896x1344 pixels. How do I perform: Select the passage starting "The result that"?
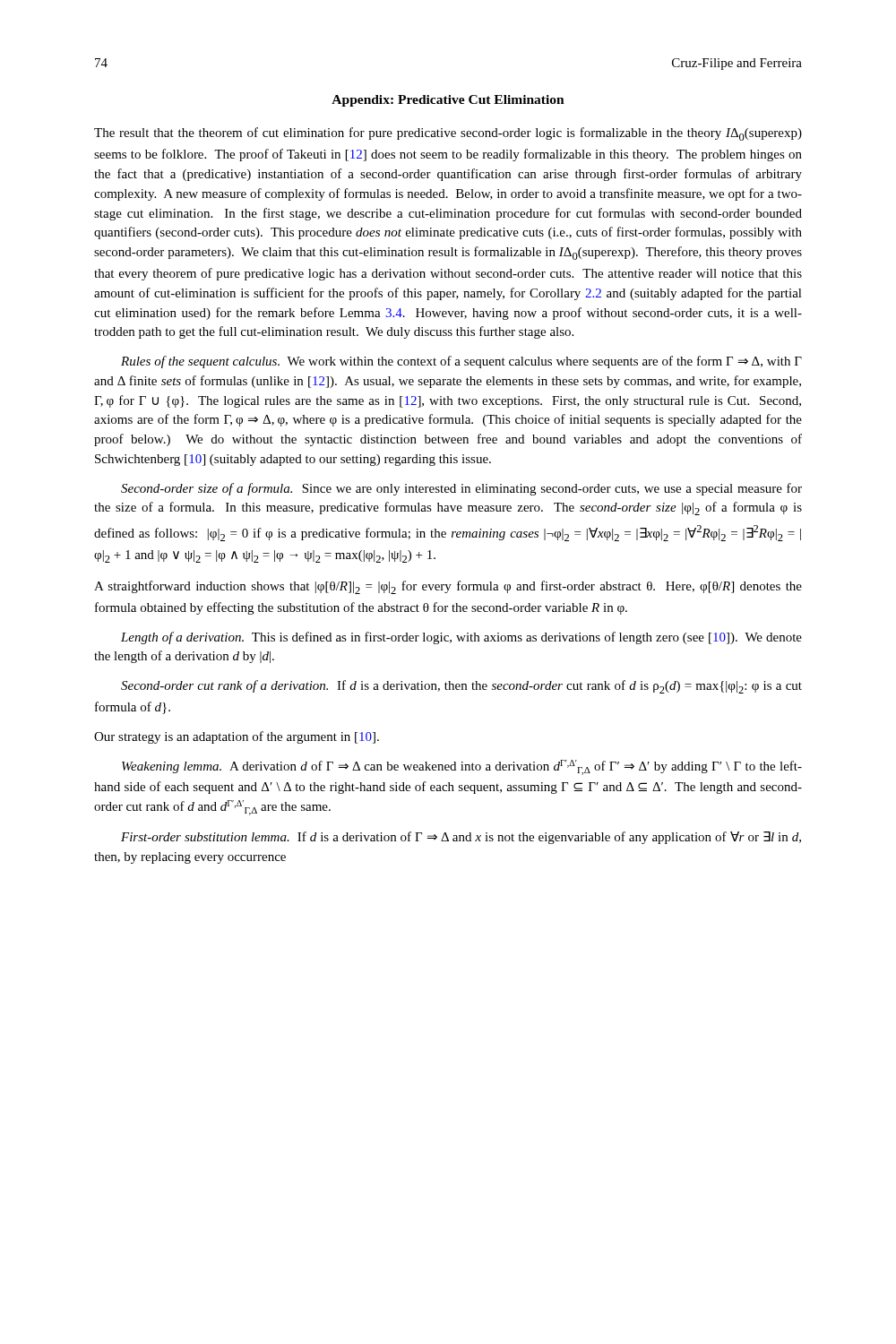448,232
